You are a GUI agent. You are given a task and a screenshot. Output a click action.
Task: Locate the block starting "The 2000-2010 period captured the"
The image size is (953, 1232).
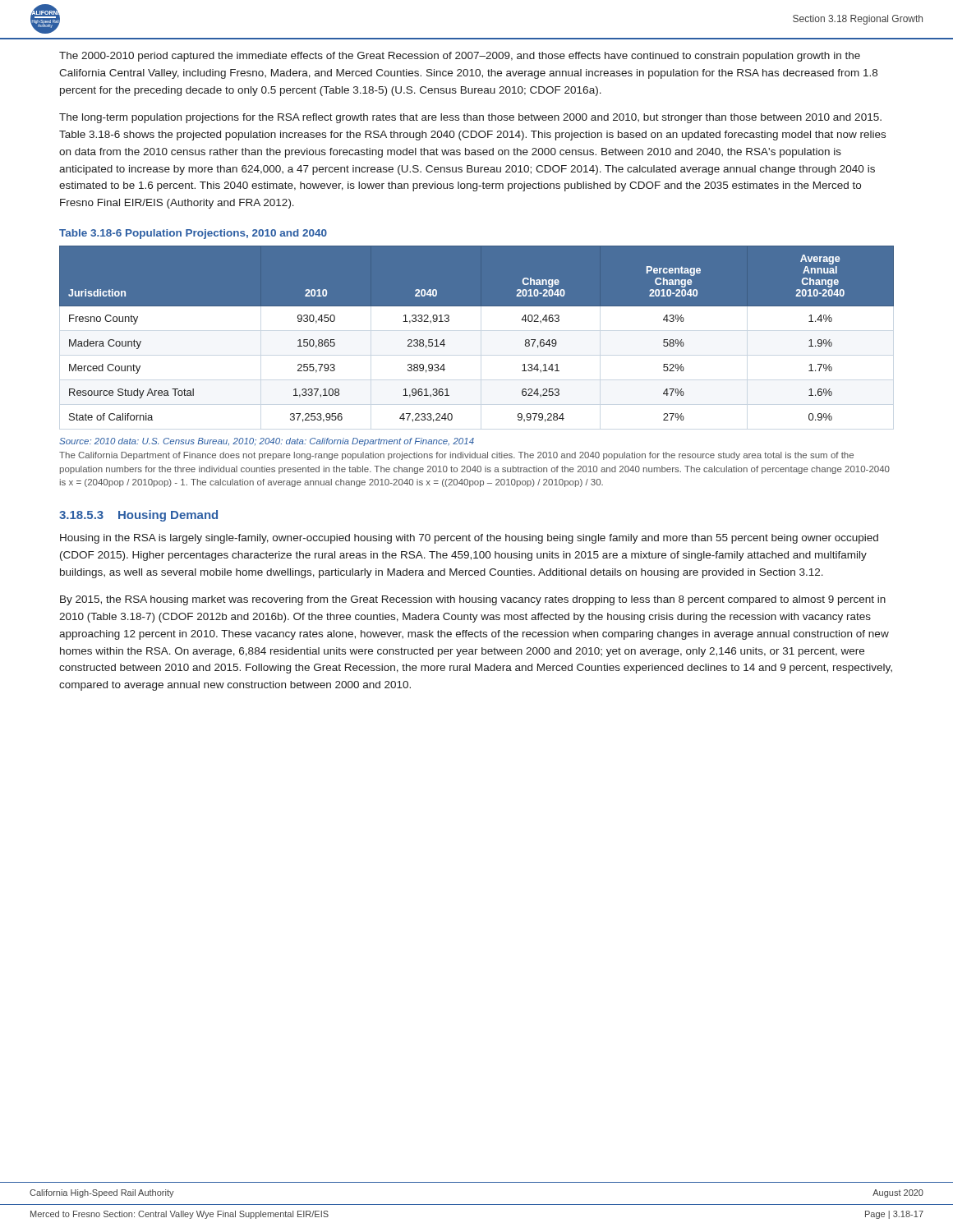469,73
